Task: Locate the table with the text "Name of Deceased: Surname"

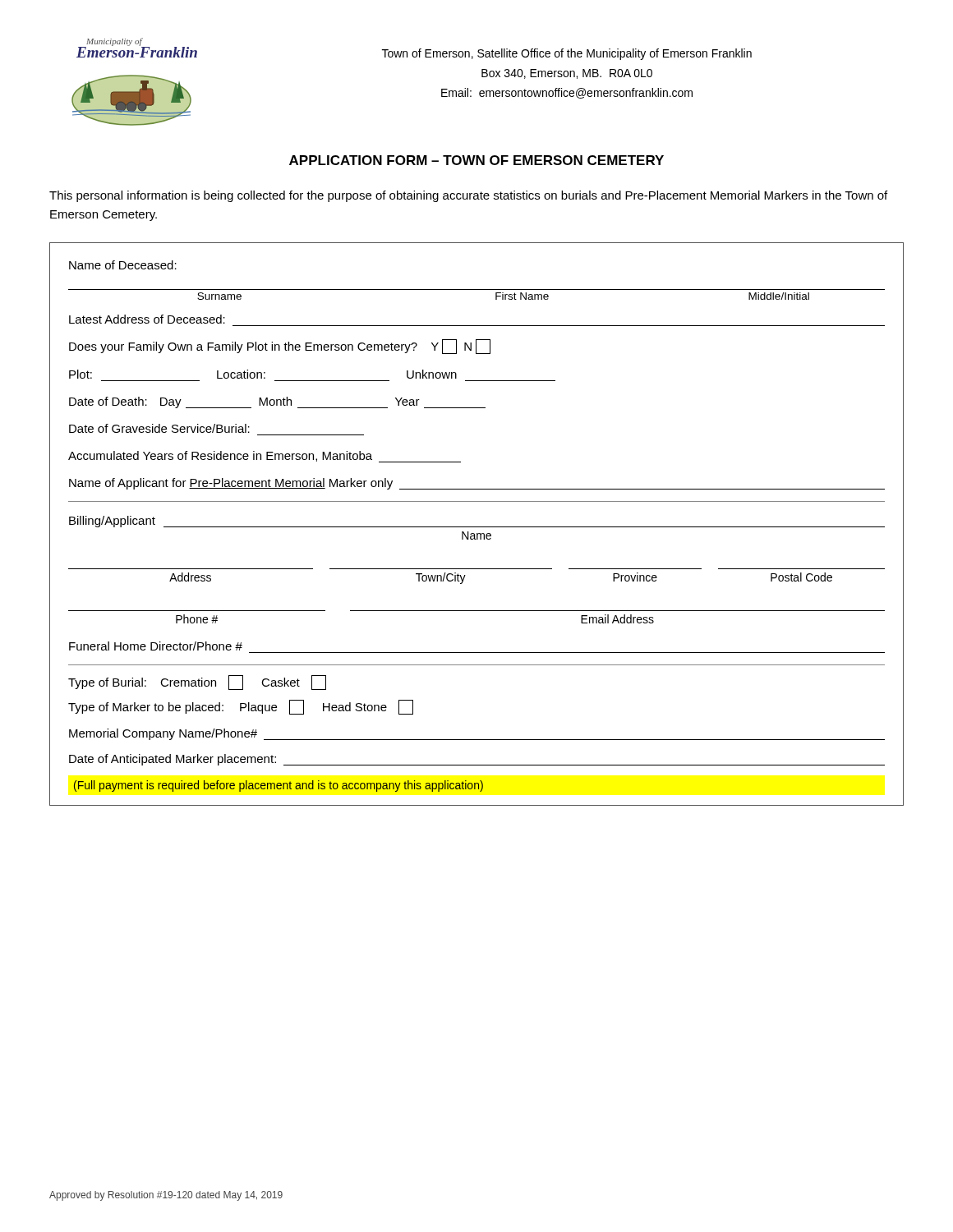Action: click(476, 524)
